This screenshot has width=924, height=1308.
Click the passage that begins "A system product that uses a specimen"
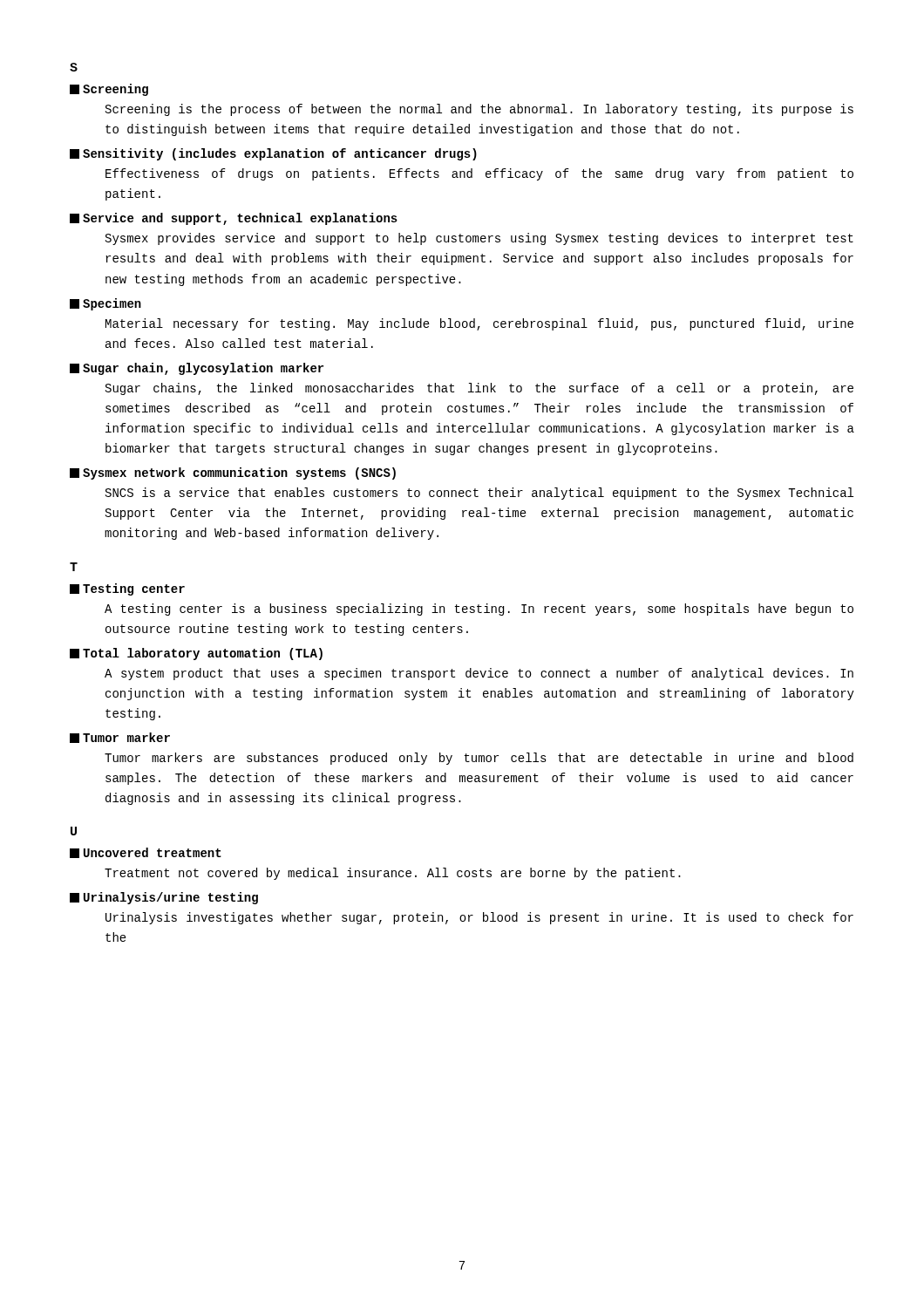click(x=479, y=694)
